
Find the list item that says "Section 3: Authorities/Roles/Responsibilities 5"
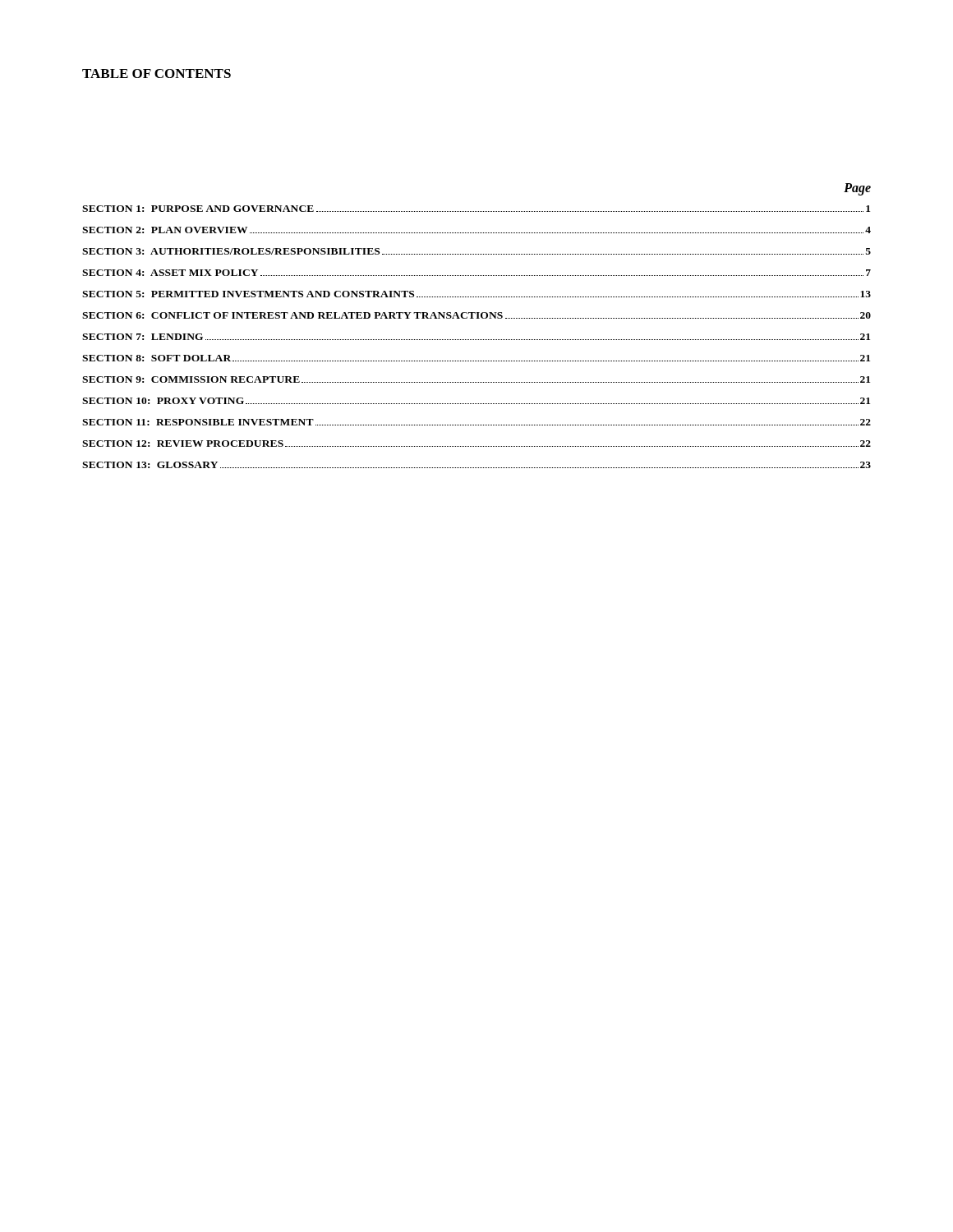476,251
